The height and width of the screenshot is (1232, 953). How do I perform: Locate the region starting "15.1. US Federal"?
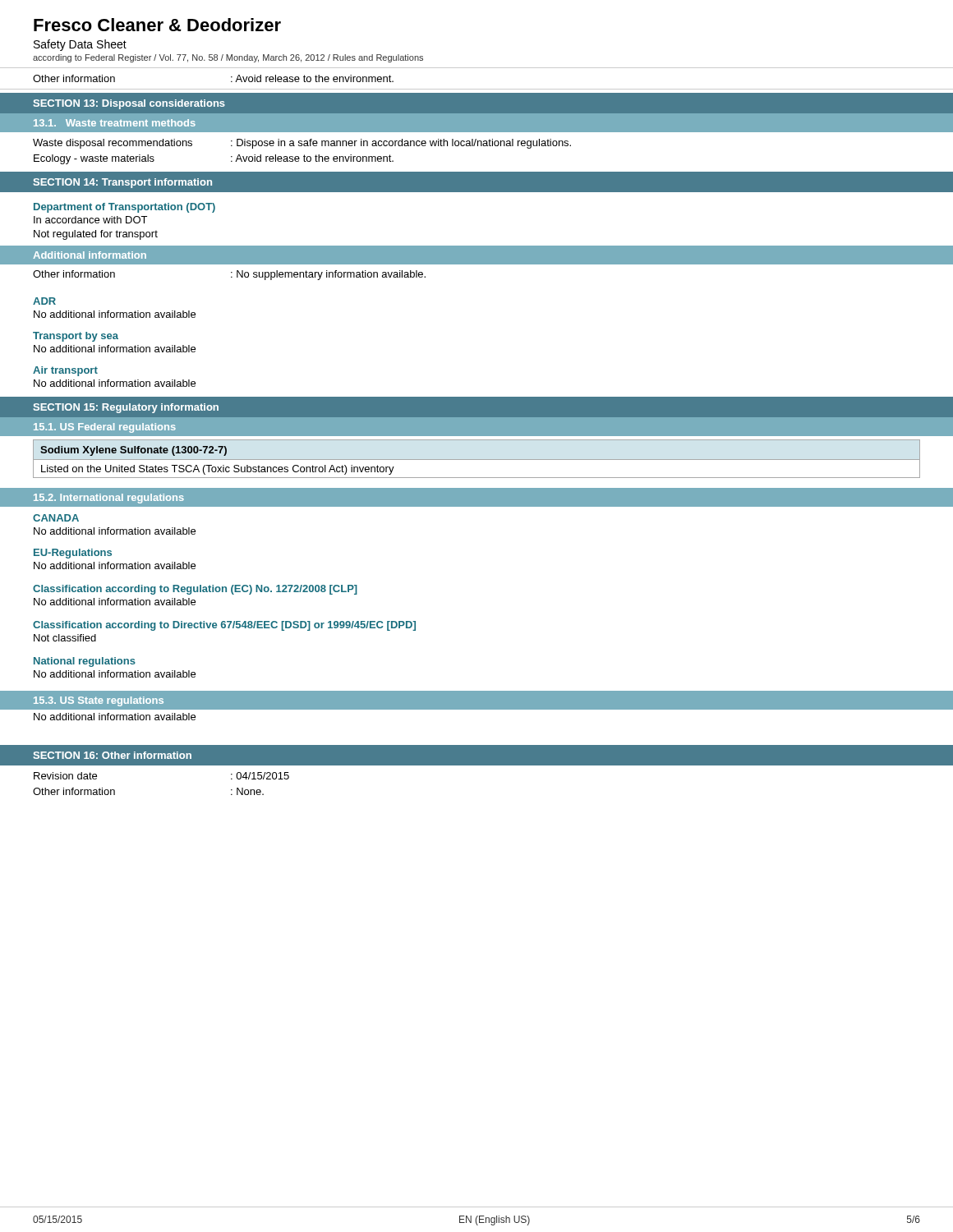104,427
